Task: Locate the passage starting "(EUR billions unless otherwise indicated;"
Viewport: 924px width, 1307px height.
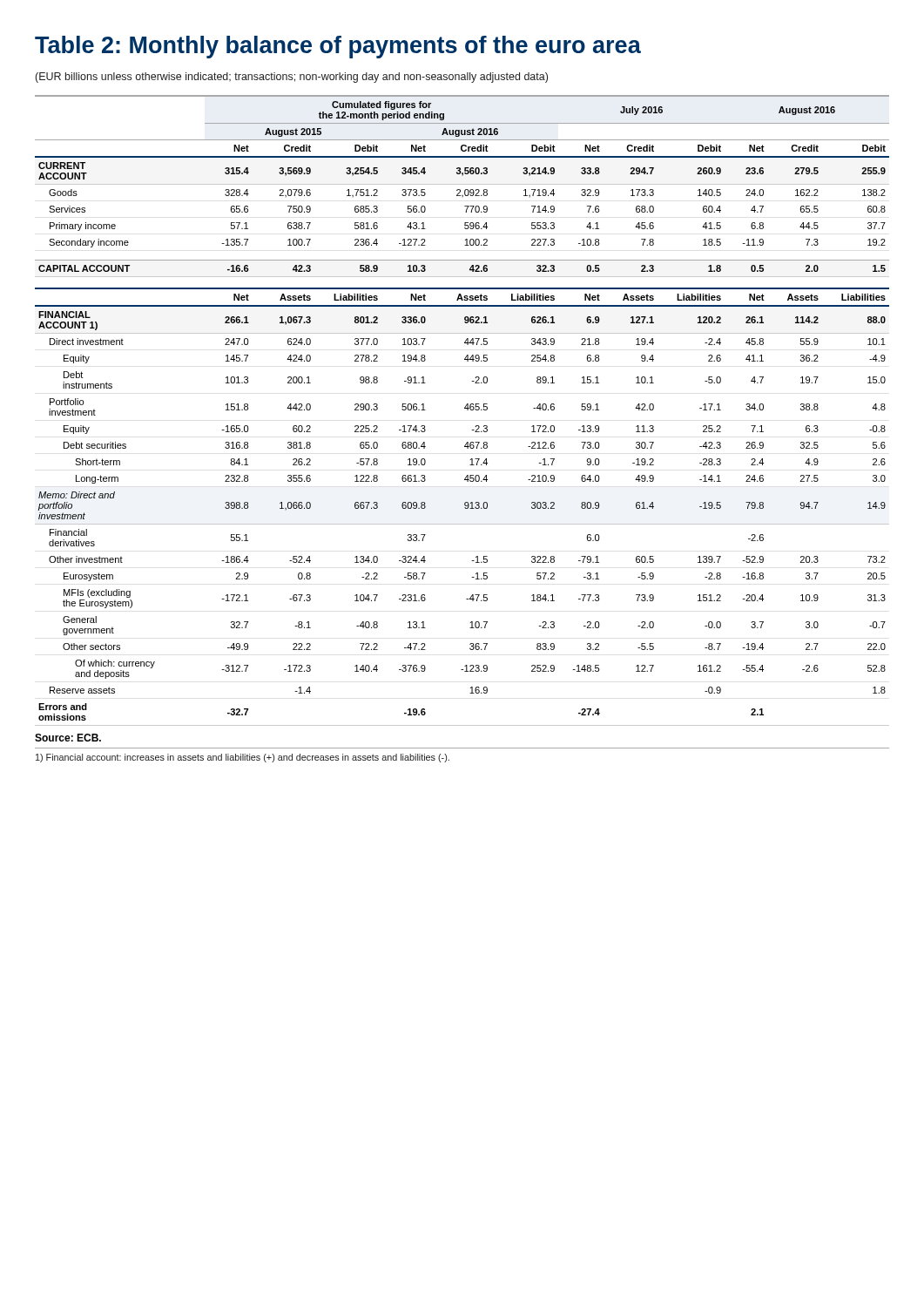Action: coord(292,77)
